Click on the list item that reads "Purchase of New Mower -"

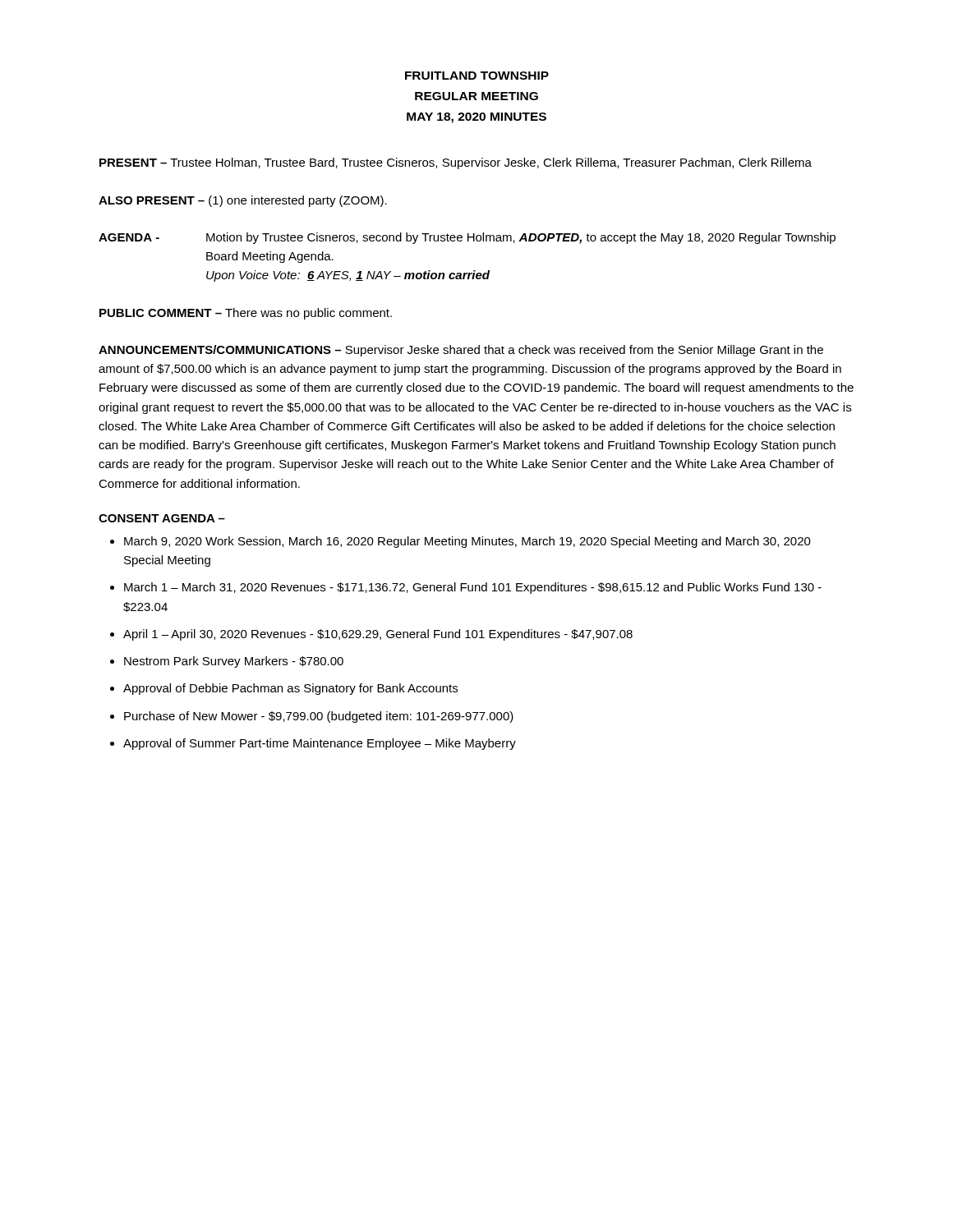[318, 715]
